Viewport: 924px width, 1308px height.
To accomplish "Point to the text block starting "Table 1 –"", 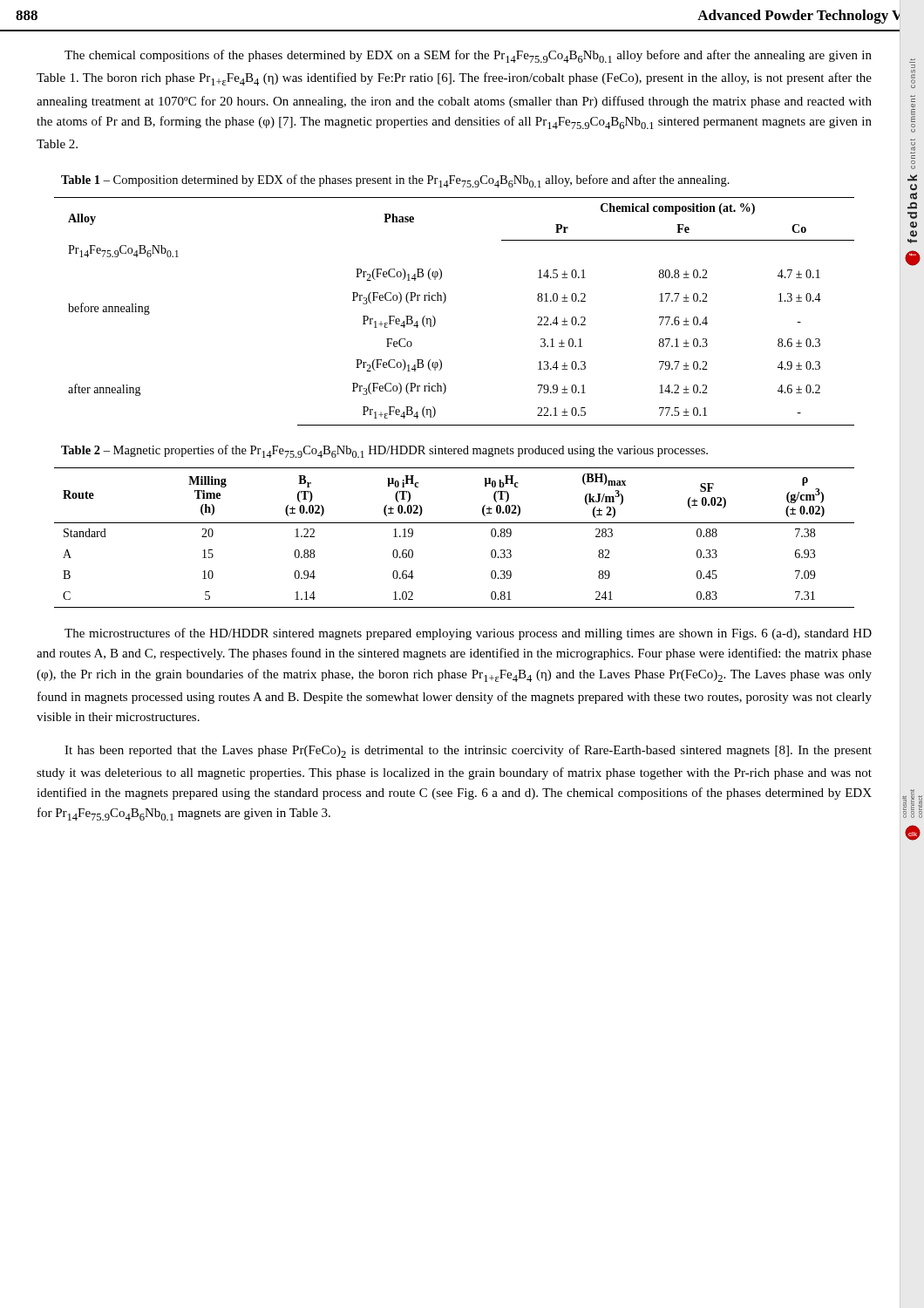I will [x=395, y=181].
